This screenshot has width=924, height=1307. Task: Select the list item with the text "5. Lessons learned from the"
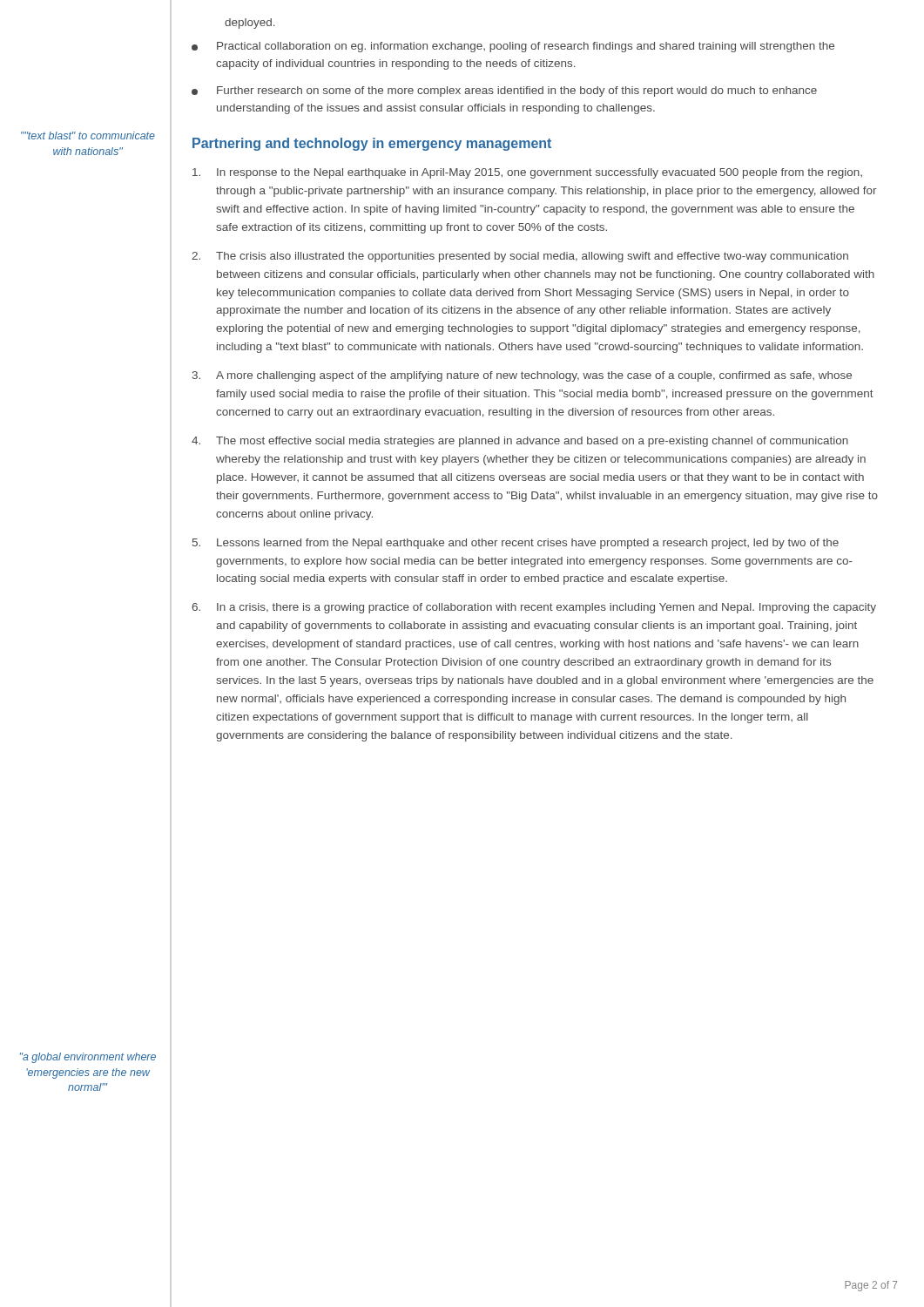coord(536,561)
